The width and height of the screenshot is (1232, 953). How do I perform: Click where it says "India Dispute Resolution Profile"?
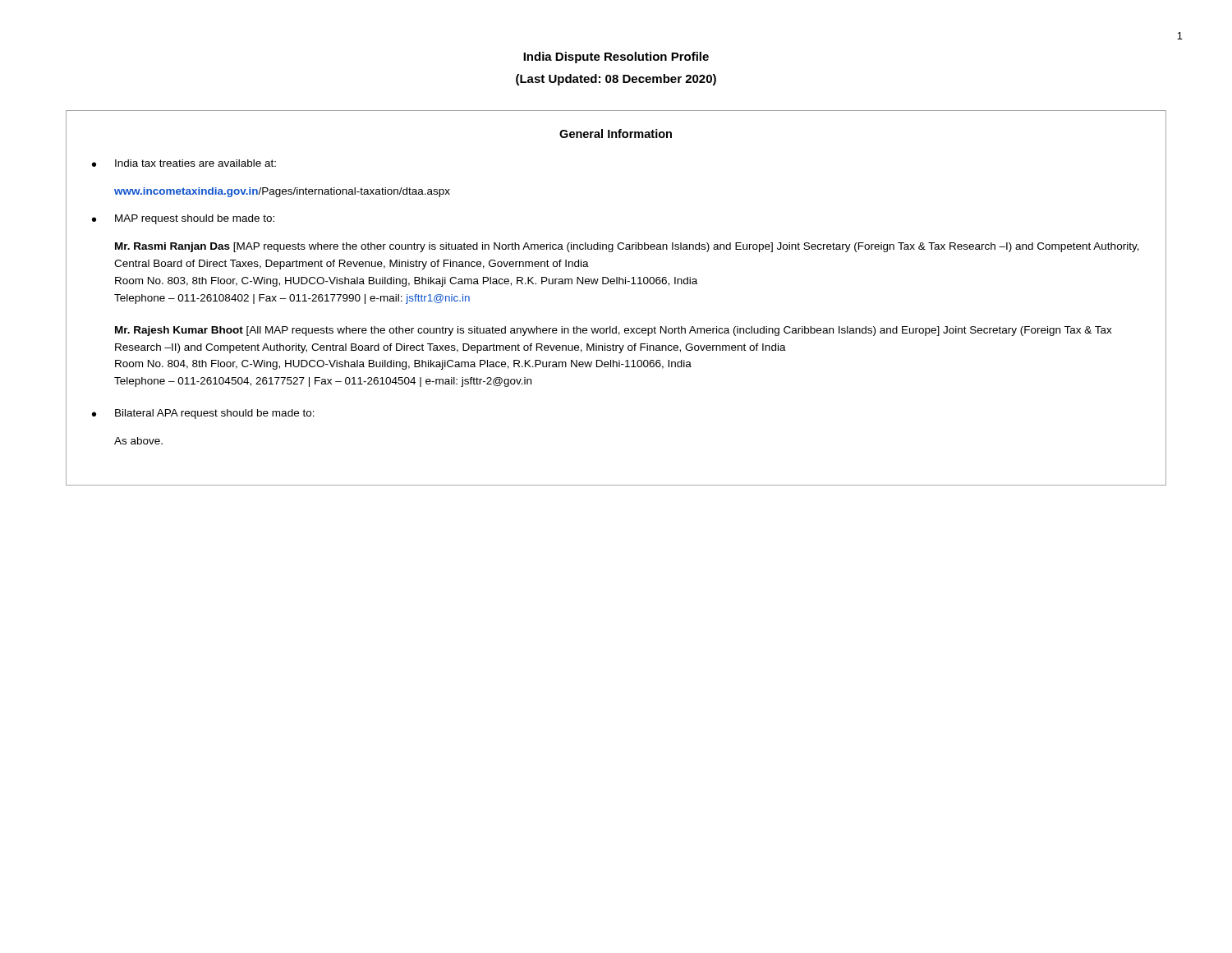[616, 56]
